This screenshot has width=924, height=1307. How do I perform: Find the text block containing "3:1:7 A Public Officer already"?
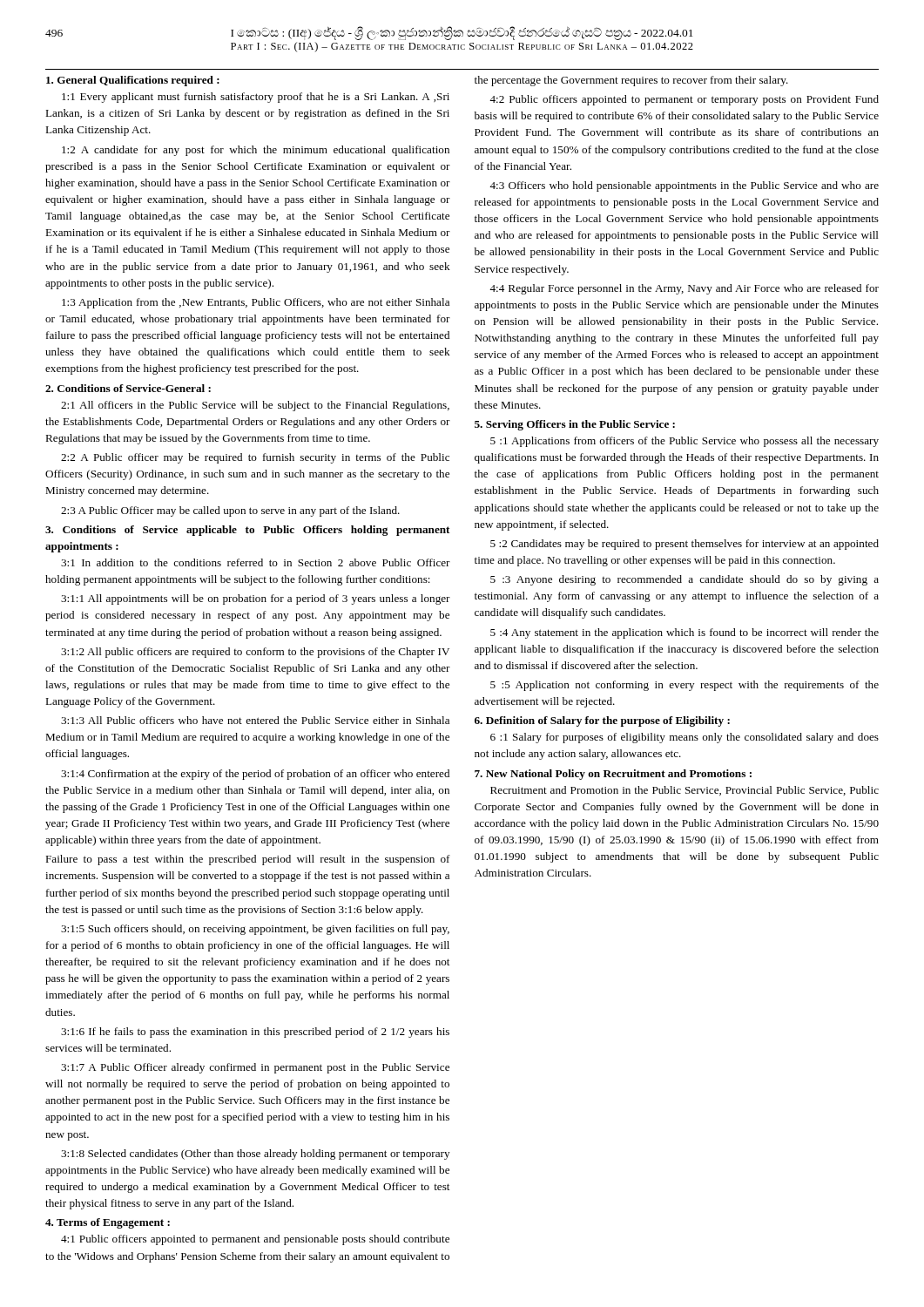(248, 1100)
